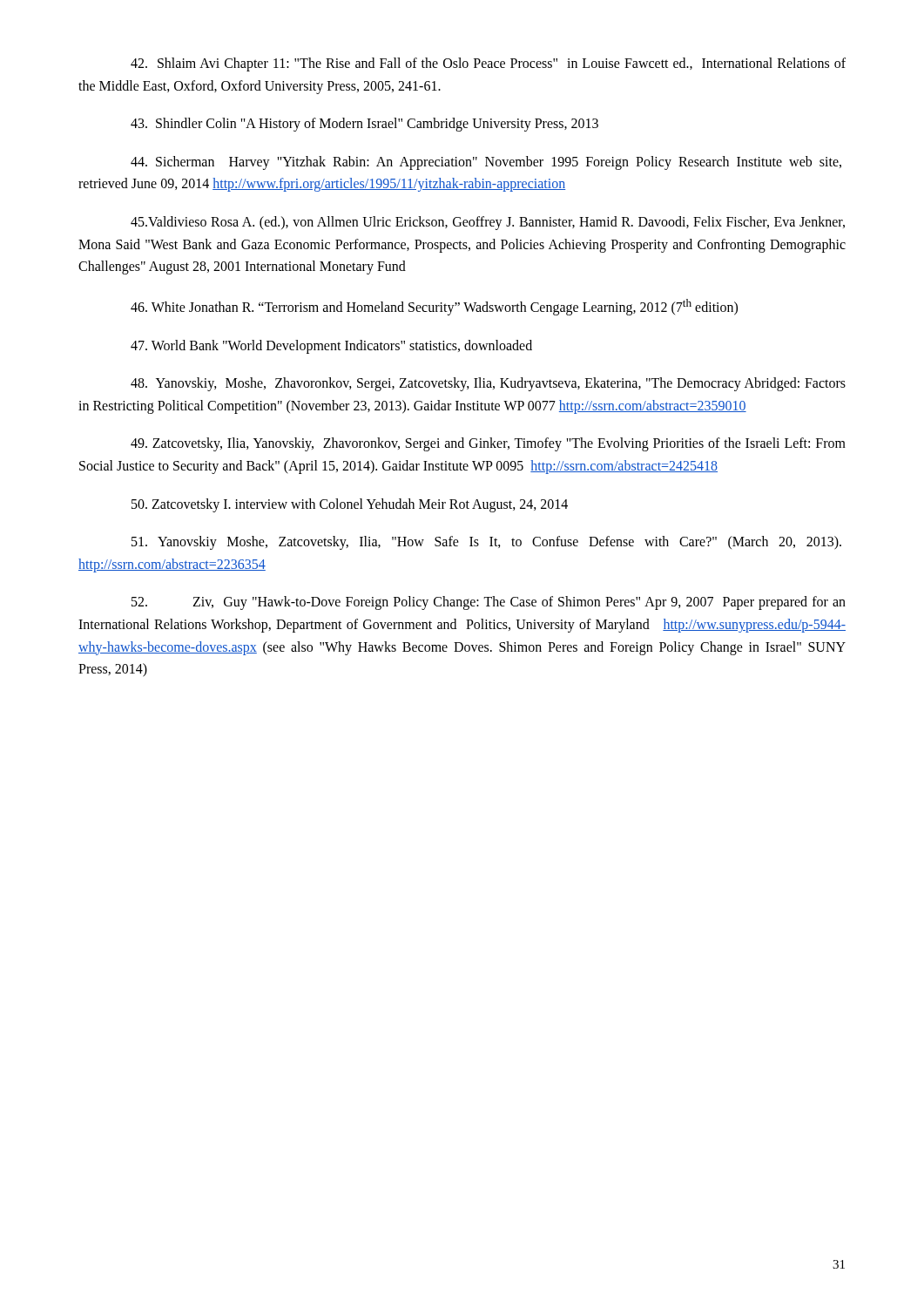Select the list item that says "51. Yanovskiy Moshe, Zatcovetsky,"
Image resolution: width=924 pixels, height=1307 pixels.
[x=462, y=553]
